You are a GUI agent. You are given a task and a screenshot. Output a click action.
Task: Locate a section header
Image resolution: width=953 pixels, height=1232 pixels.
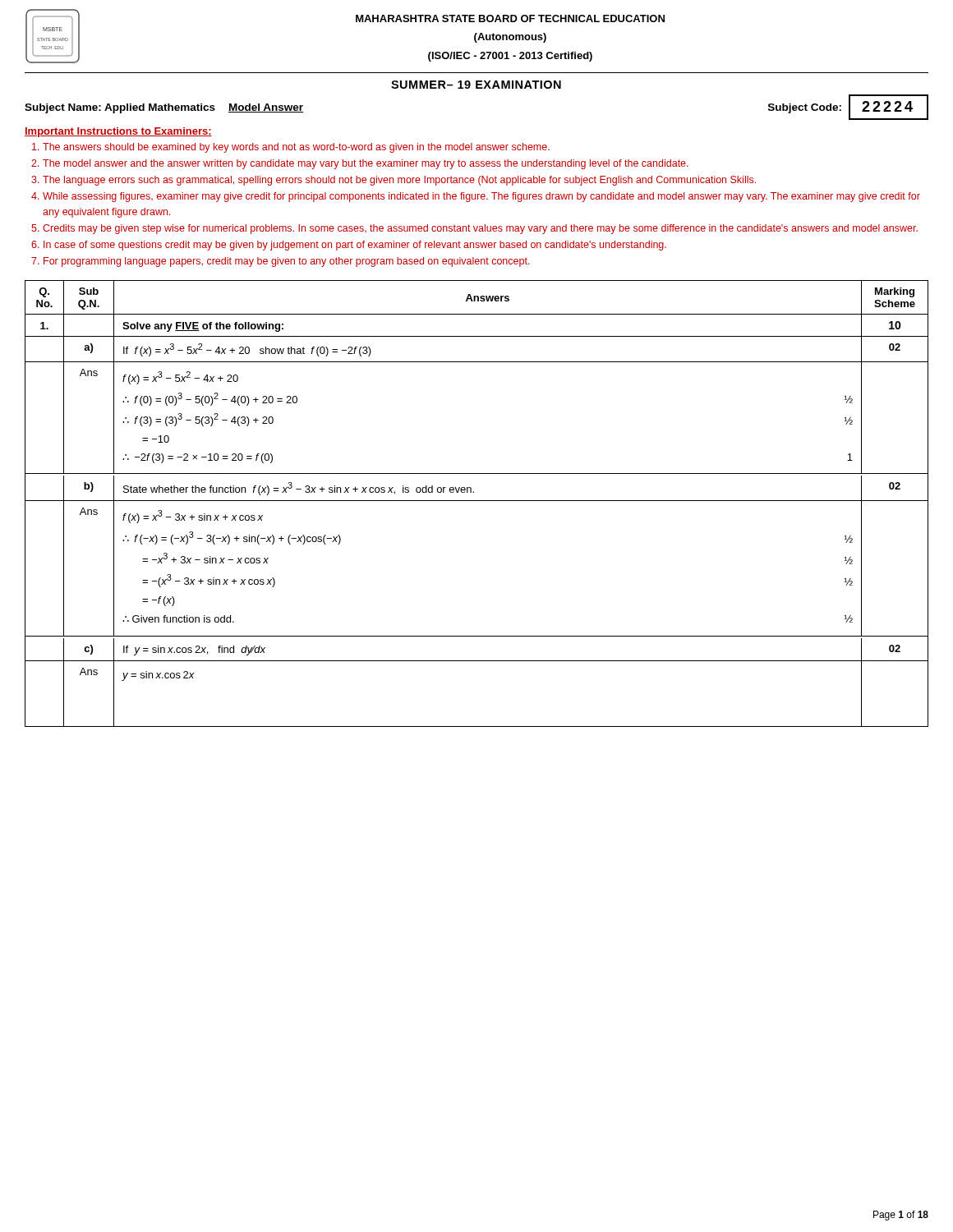(118, 131)
